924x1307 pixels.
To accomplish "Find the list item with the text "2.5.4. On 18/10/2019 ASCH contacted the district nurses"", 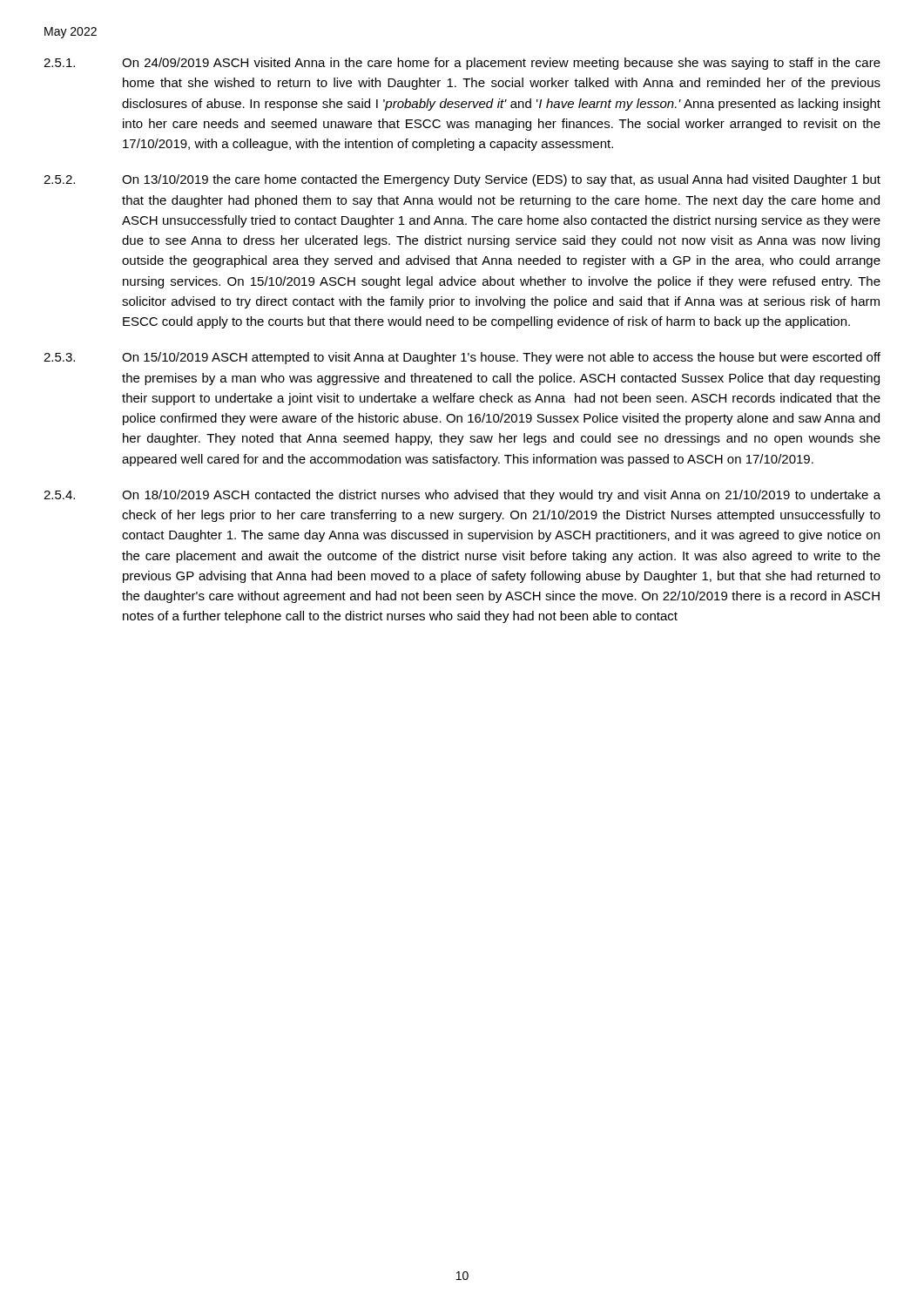I will coord(462,555).
